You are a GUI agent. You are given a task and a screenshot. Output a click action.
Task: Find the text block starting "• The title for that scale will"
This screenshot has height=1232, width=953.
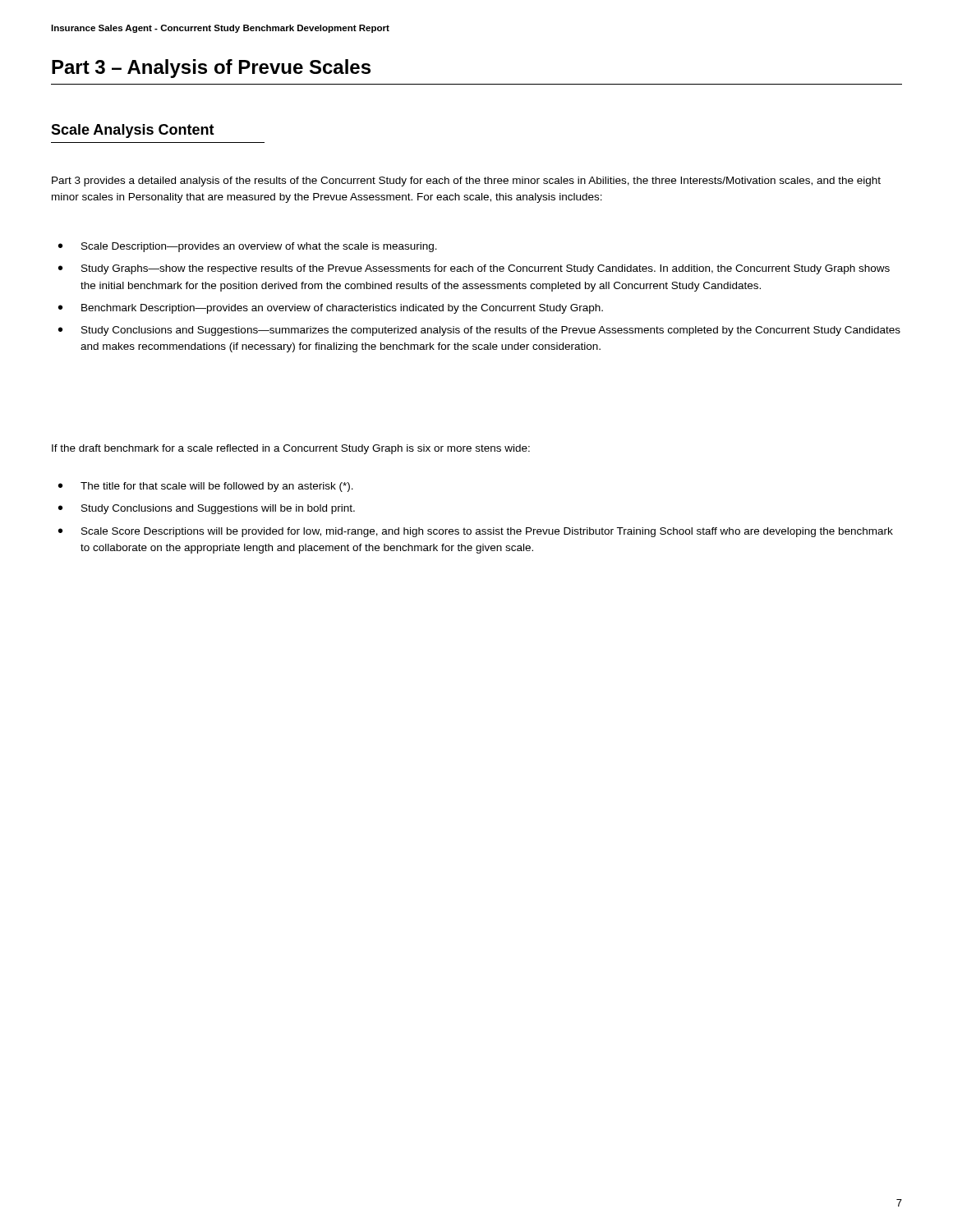(x=206, y=487)
